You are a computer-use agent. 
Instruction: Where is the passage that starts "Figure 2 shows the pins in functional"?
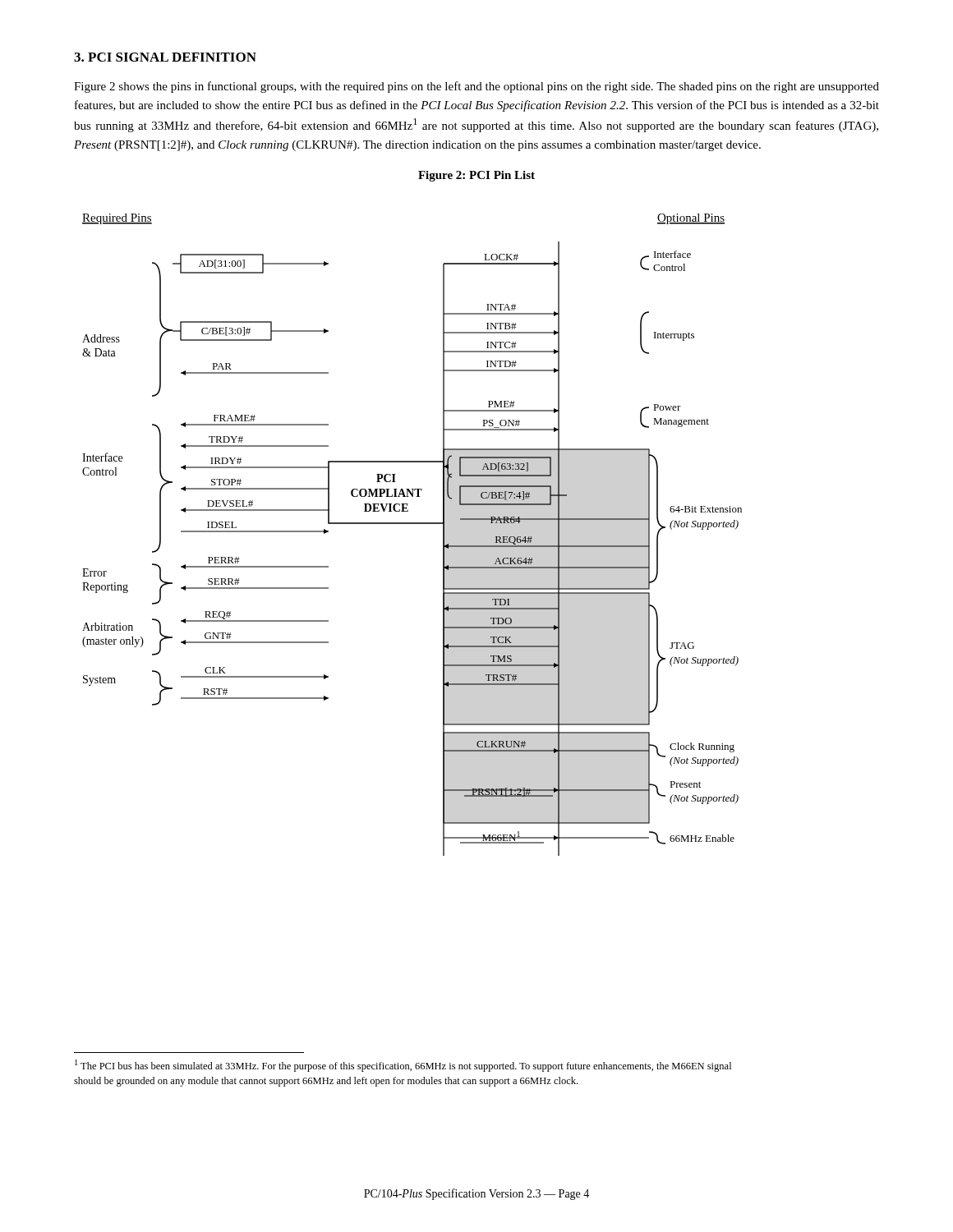pyautogui.click(x=476, y=115)
